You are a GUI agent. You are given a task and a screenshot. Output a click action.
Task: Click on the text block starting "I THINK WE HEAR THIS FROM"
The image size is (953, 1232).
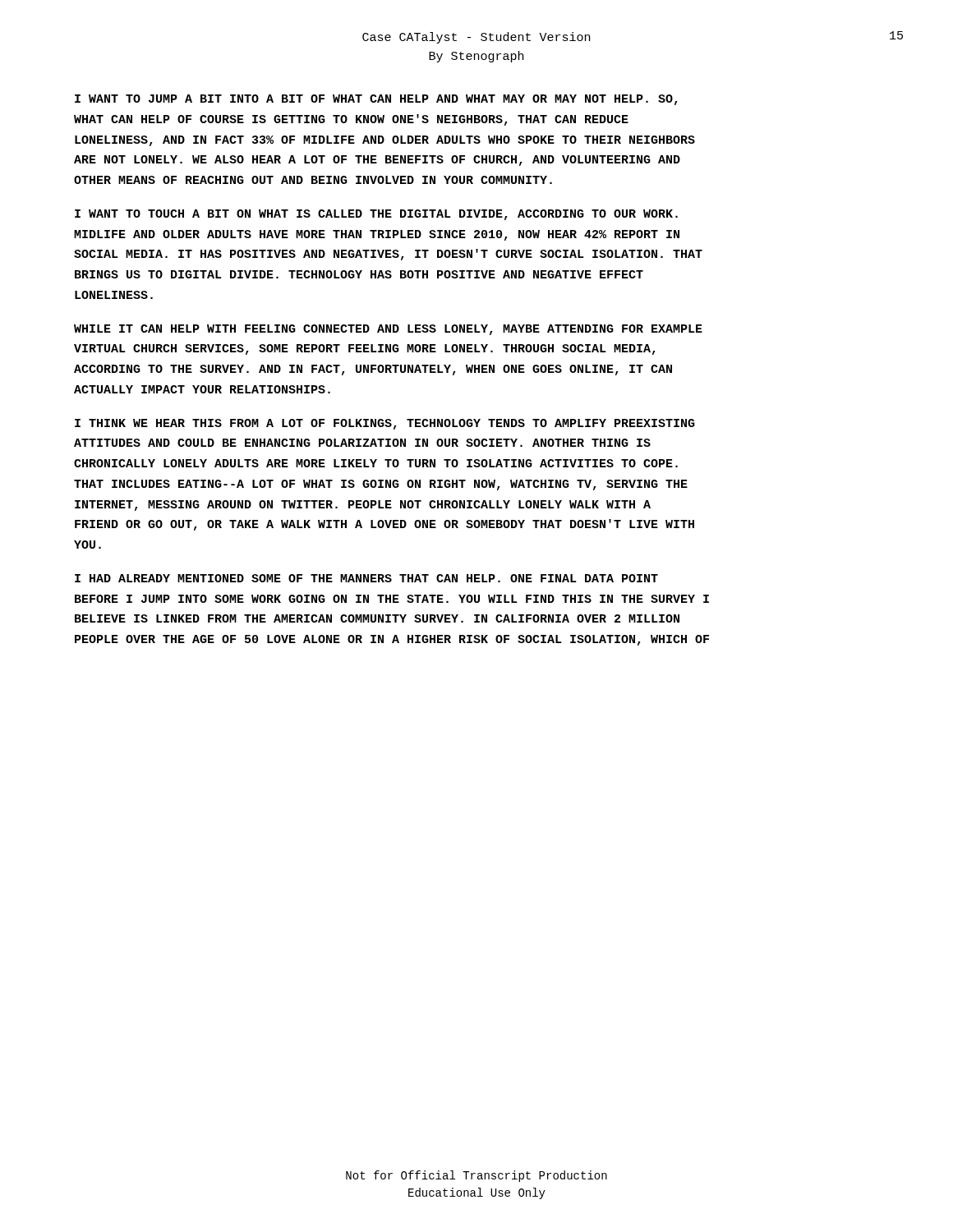click(x=385, y=485)
